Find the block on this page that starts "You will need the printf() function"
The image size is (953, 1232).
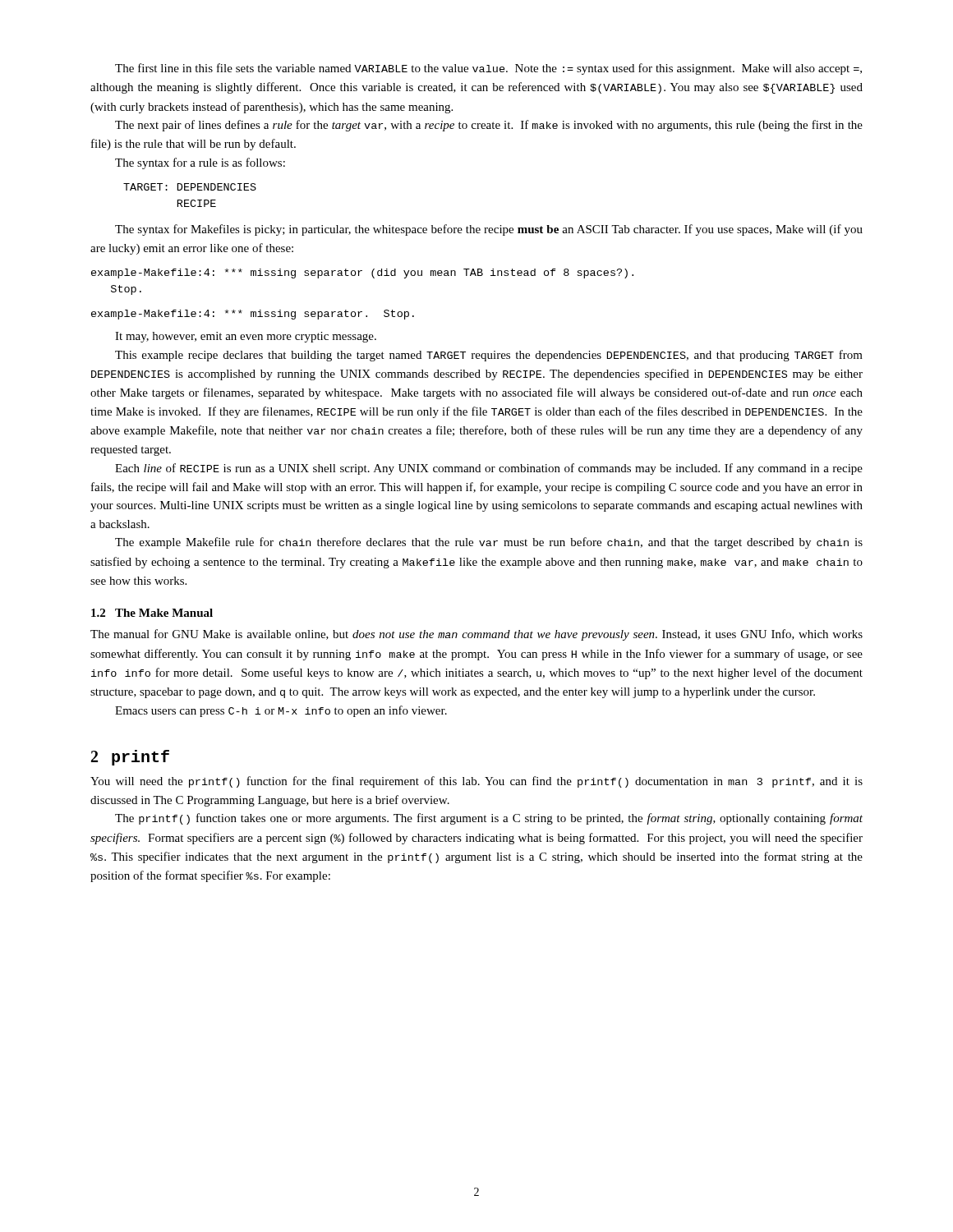point(476,790)
